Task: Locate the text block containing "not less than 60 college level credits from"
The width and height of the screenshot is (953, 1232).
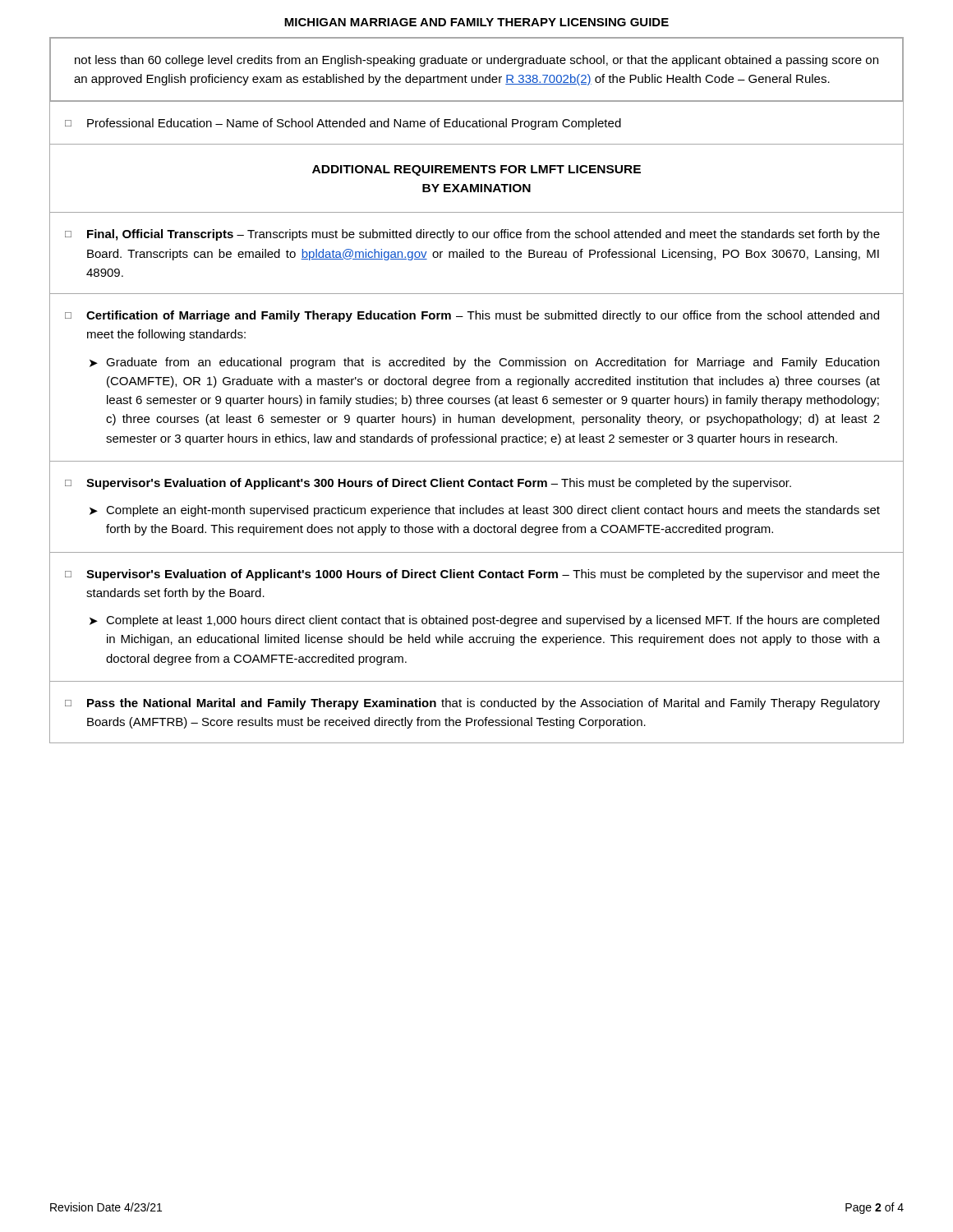Action: click(x=476, y=69)
